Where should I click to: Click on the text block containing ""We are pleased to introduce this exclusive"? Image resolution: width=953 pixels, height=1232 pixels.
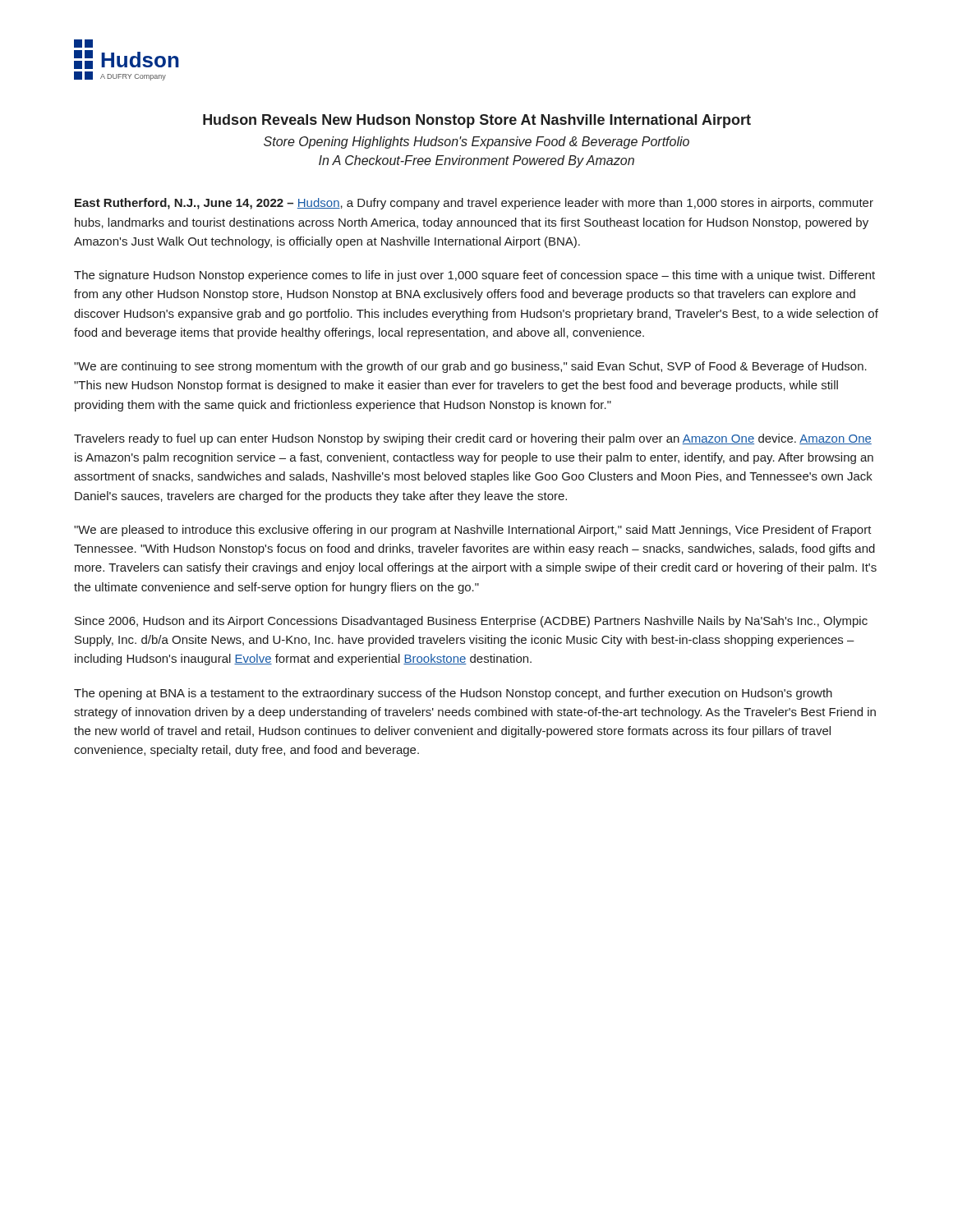(475, 558)
